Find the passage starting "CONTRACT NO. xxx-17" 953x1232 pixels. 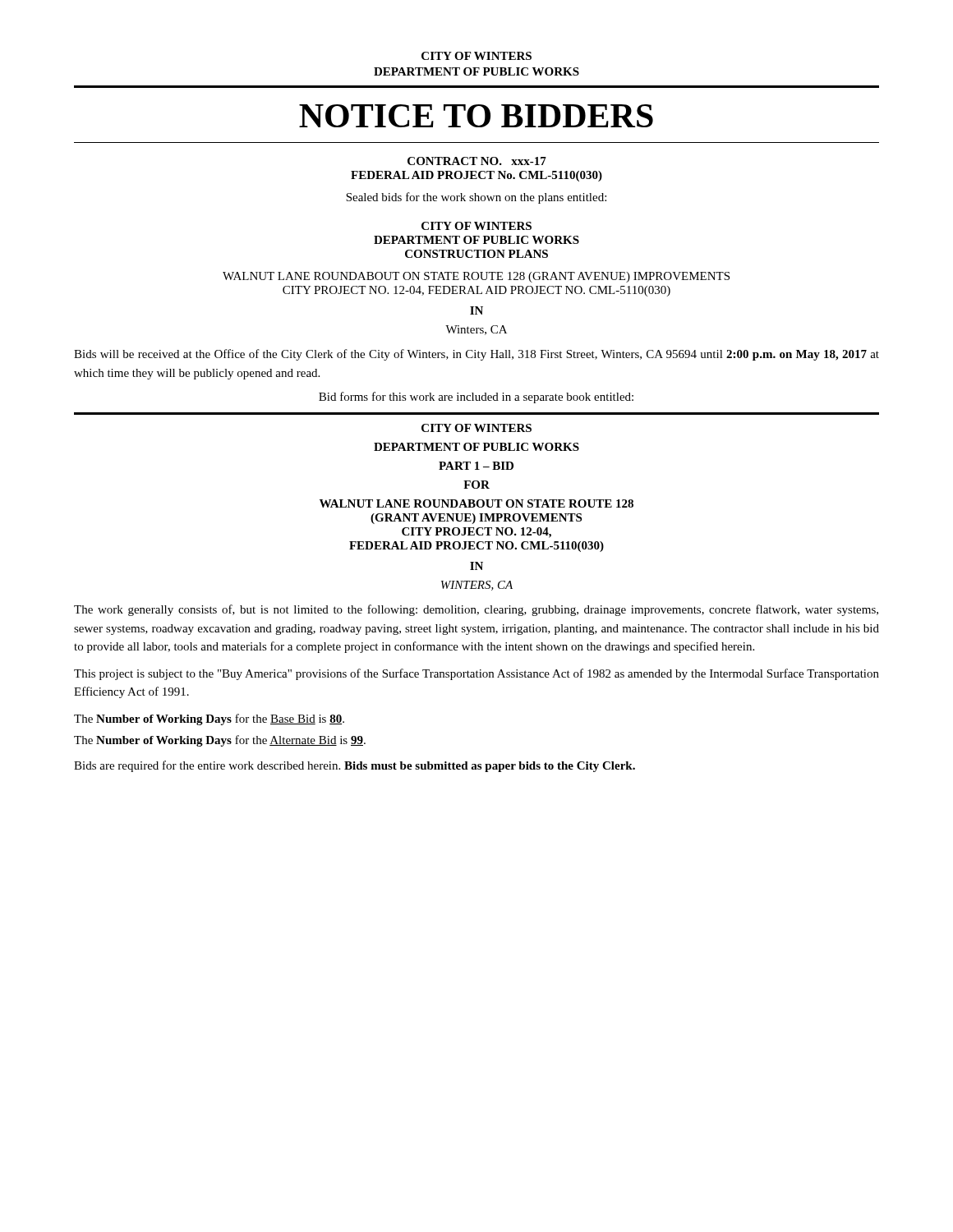click(476, 168)
